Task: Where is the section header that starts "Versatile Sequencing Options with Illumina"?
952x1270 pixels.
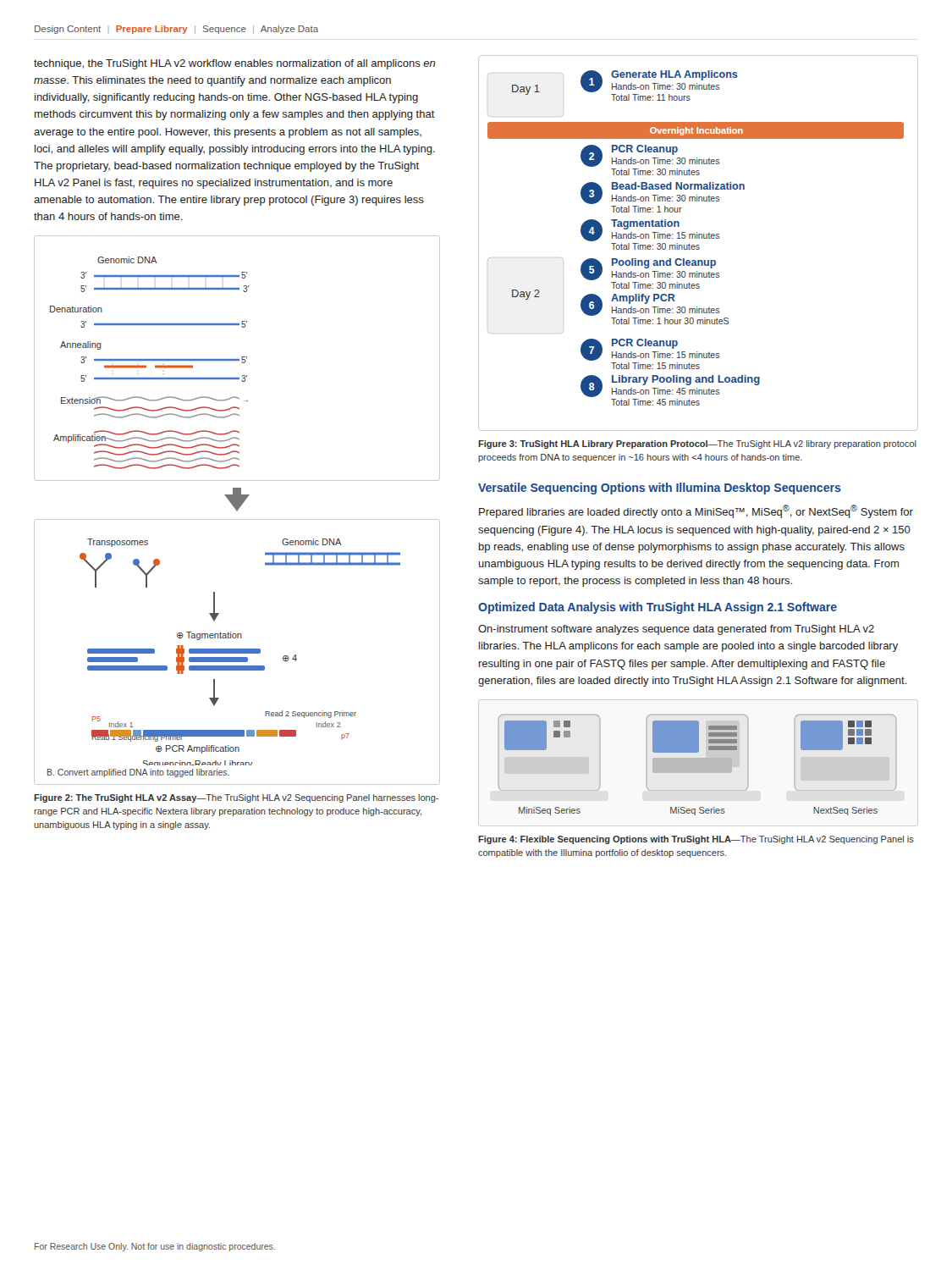Action: point(659,488)
